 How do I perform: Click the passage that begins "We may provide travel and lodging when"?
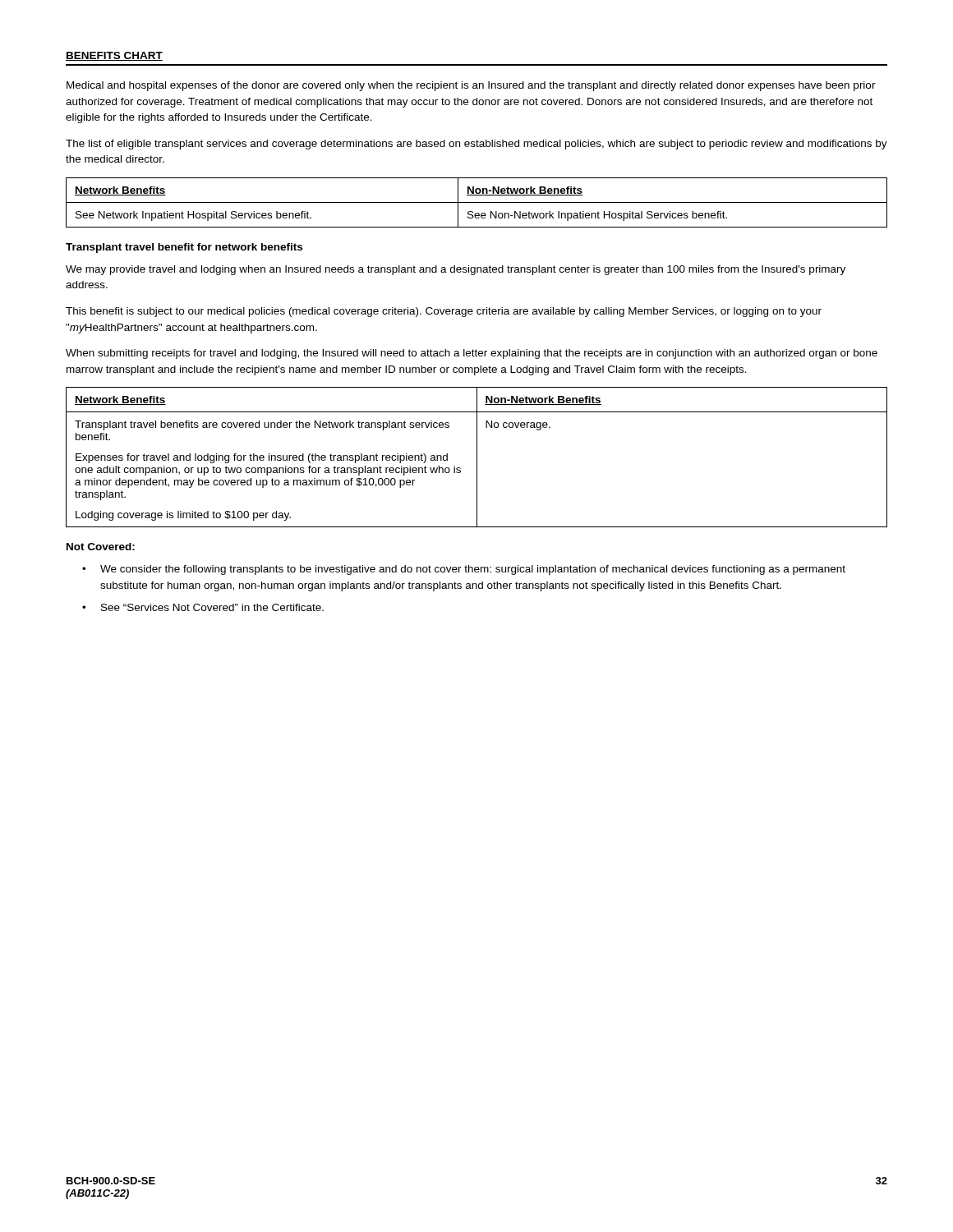[x=456, y=277]
